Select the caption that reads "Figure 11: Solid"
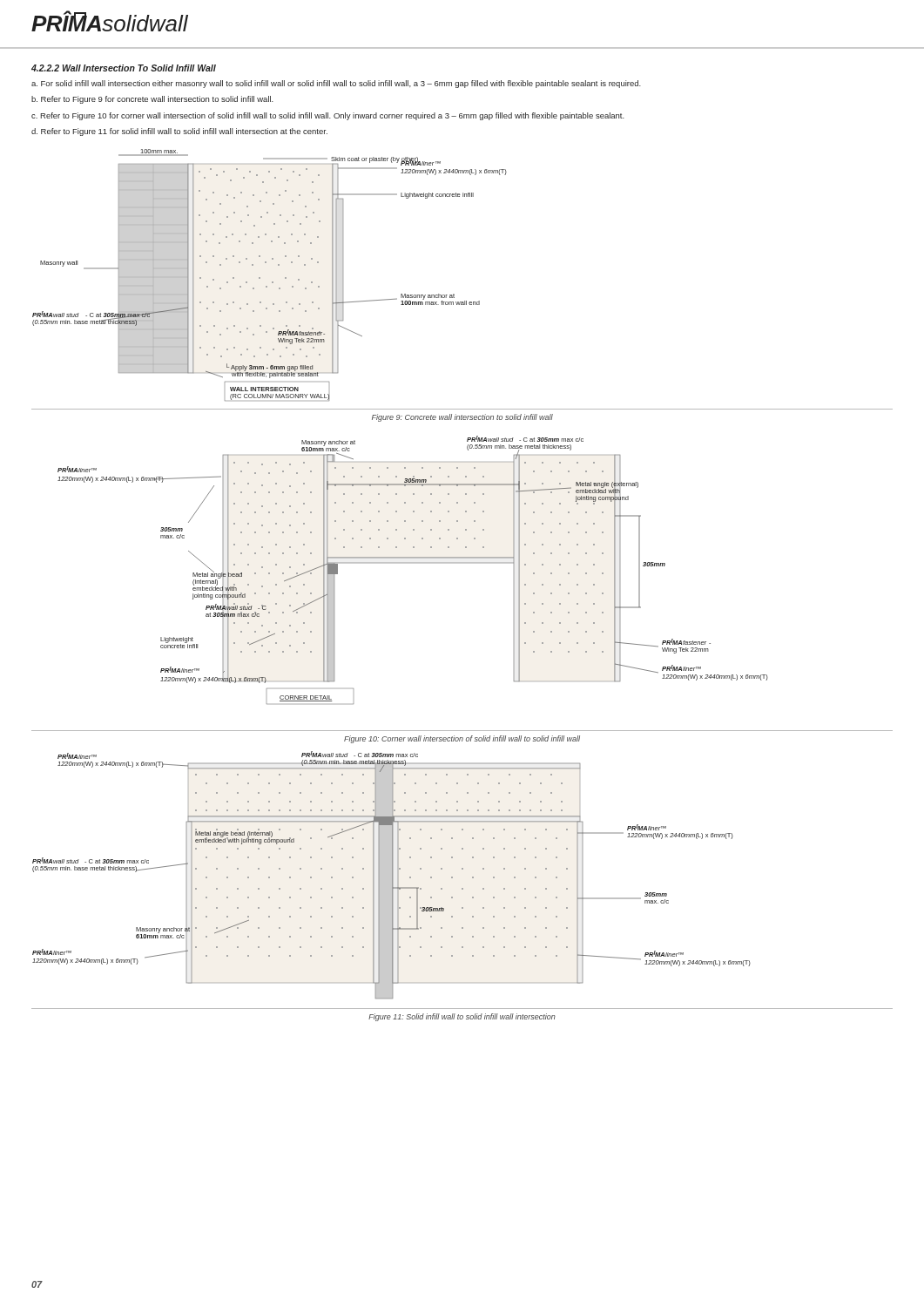 pos(462,1017)
